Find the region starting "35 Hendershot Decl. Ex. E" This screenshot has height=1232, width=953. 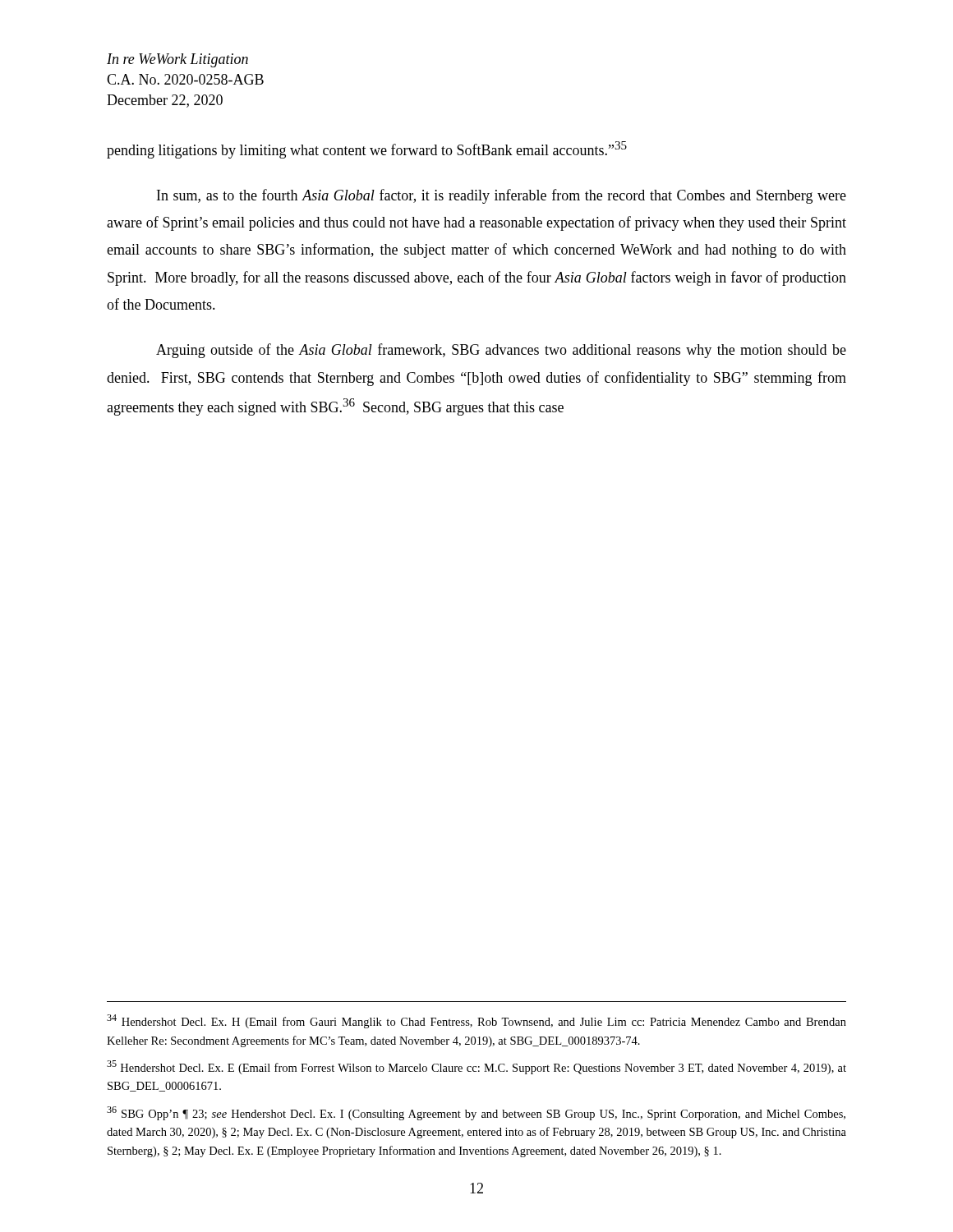[476, 1076]
